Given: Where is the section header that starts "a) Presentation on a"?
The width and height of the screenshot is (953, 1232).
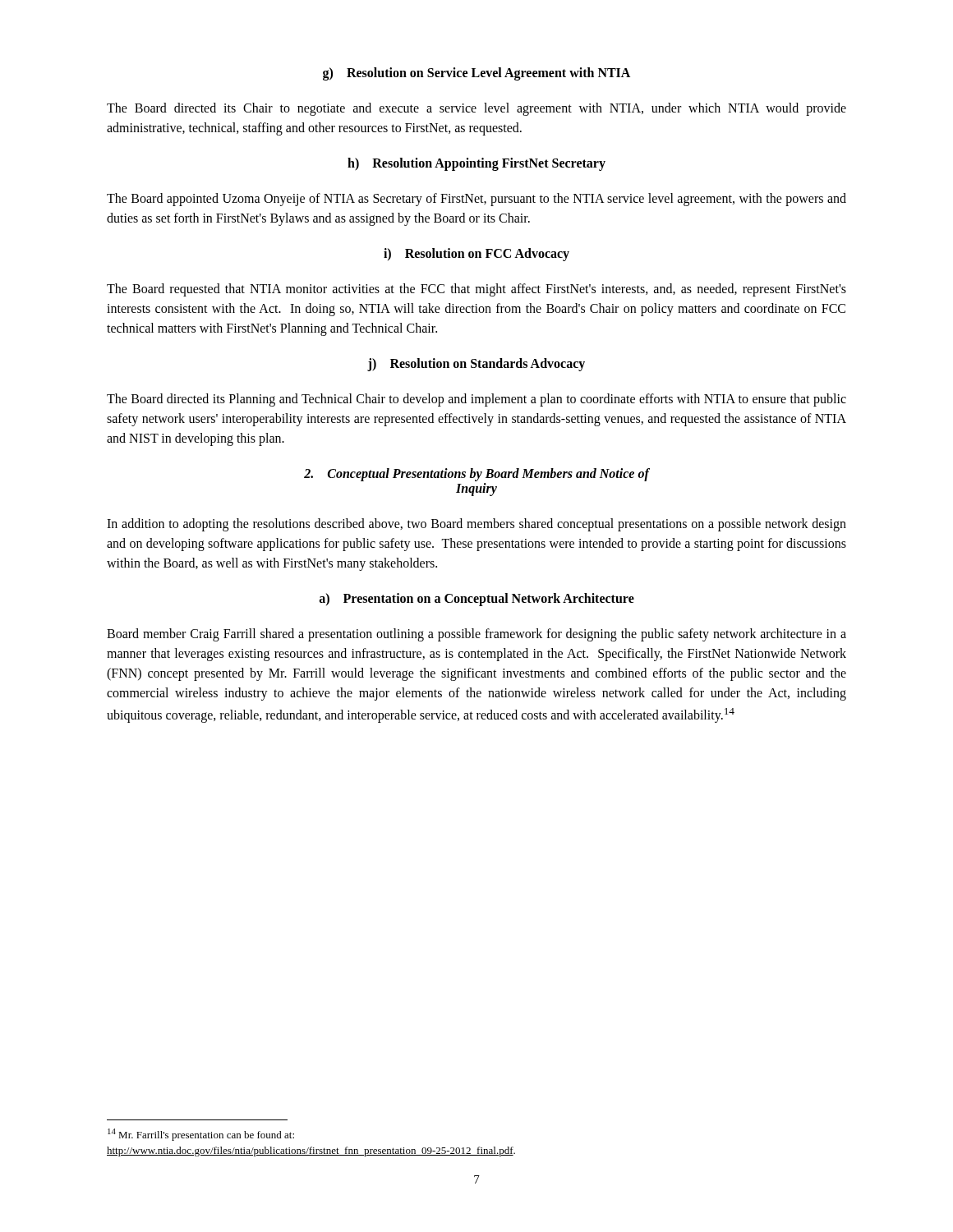Looking at the screenshot, I should (x=476, y=598).
